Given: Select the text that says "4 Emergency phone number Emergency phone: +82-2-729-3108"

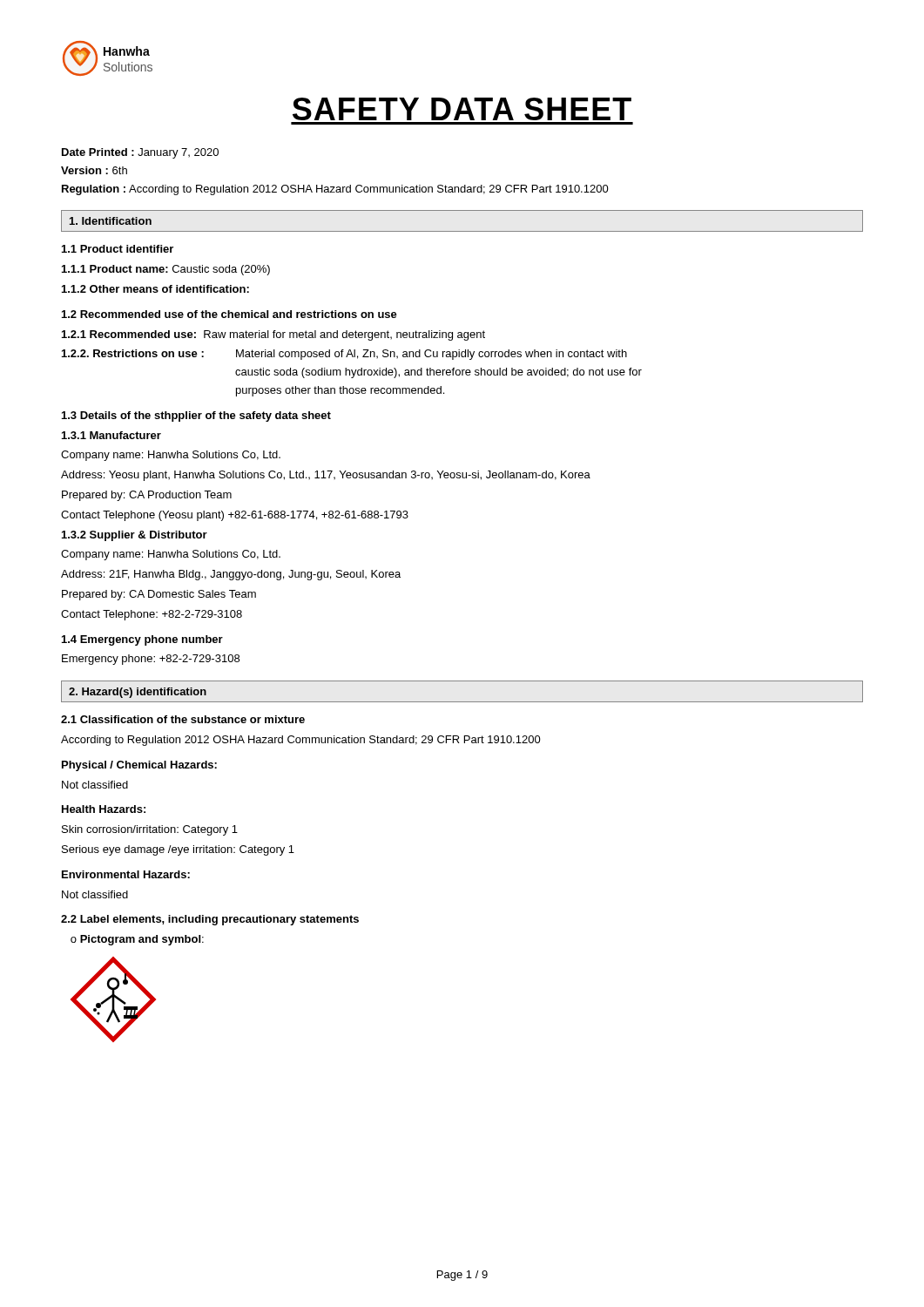Looking at the screenshot, I should pyautogui.click(x=142, y=640).
